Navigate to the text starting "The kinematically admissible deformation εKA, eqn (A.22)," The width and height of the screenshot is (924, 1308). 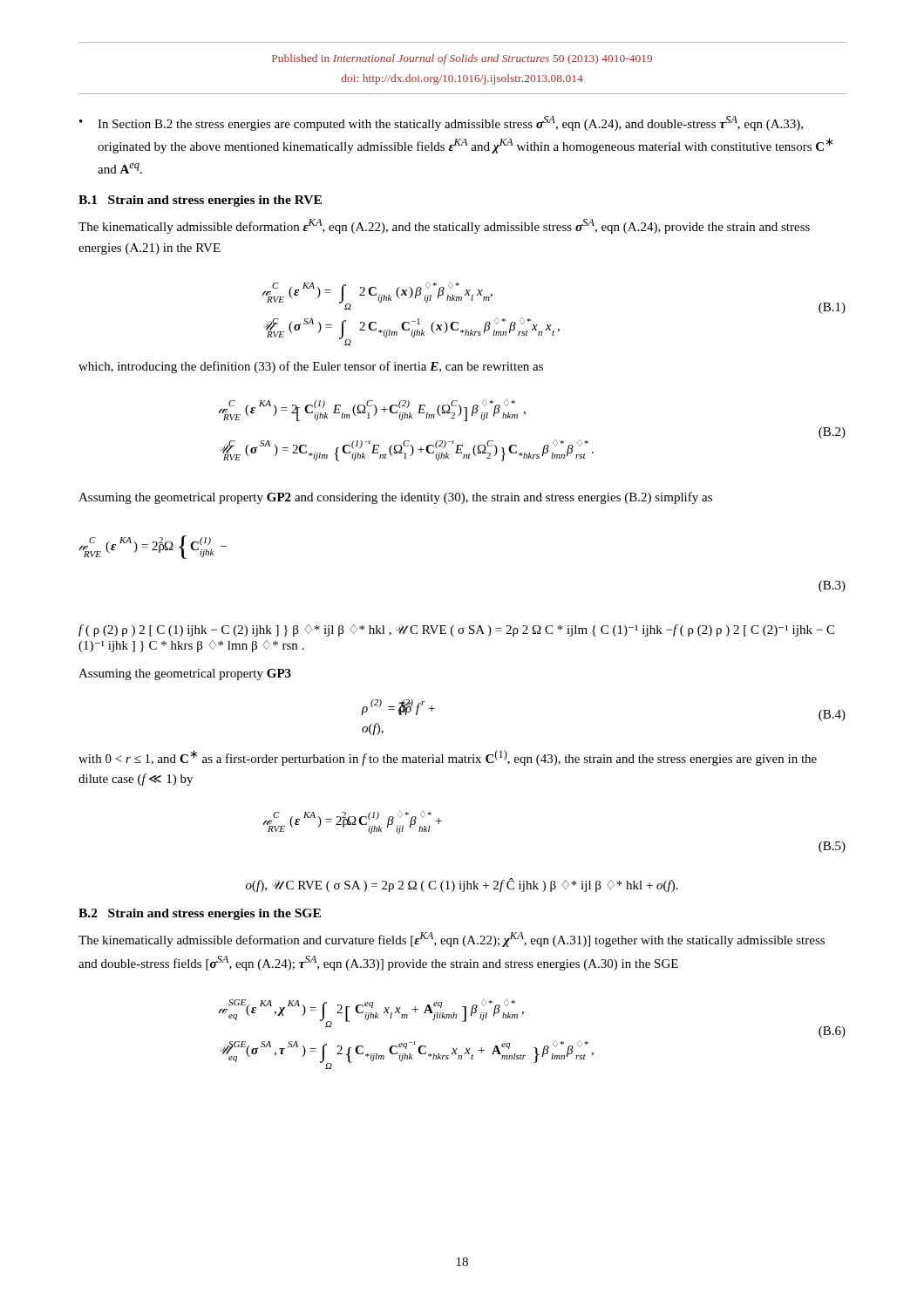pyautogui.click(x=444, y=236)
